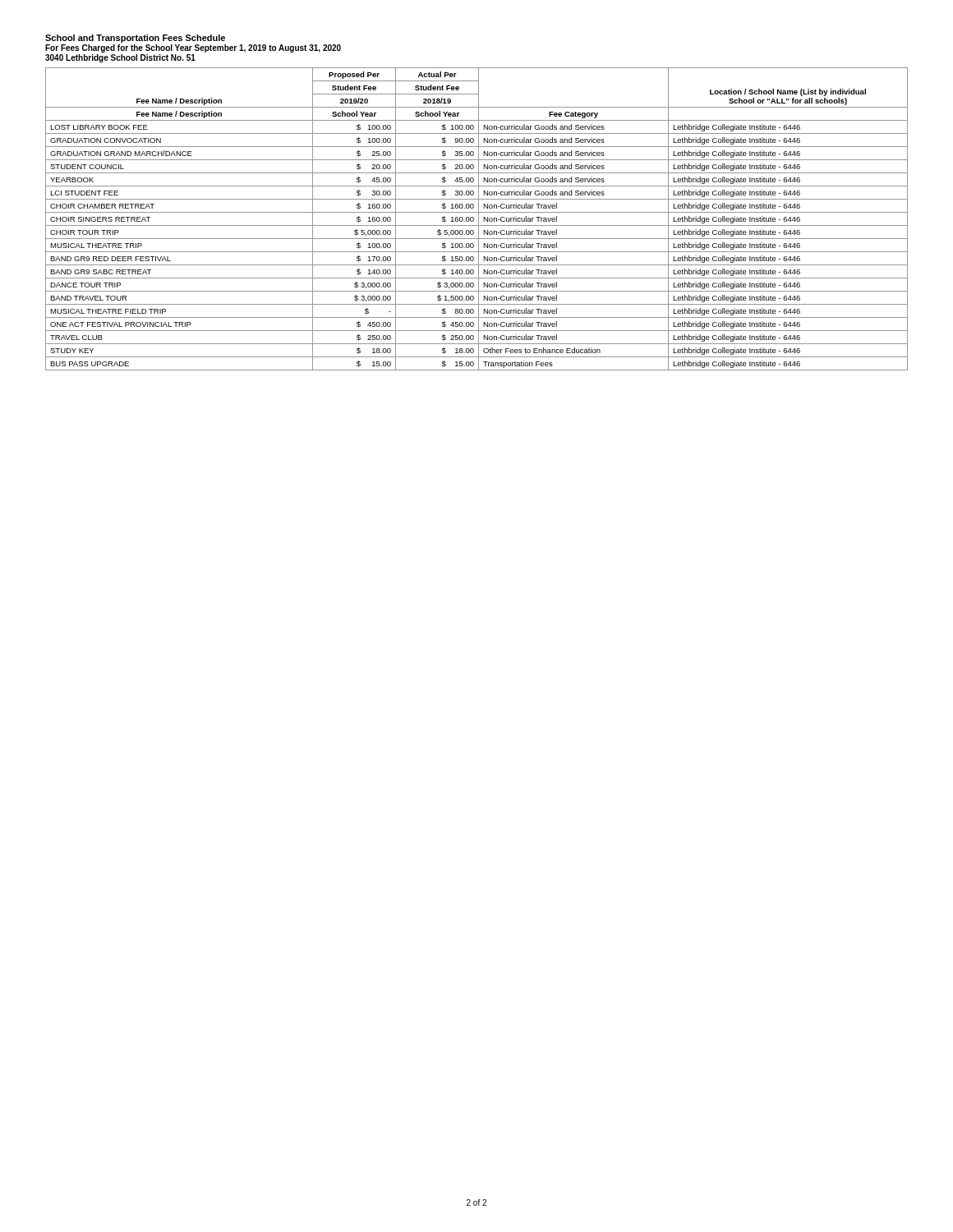
Task: Click a table
Action: point(476,219)
